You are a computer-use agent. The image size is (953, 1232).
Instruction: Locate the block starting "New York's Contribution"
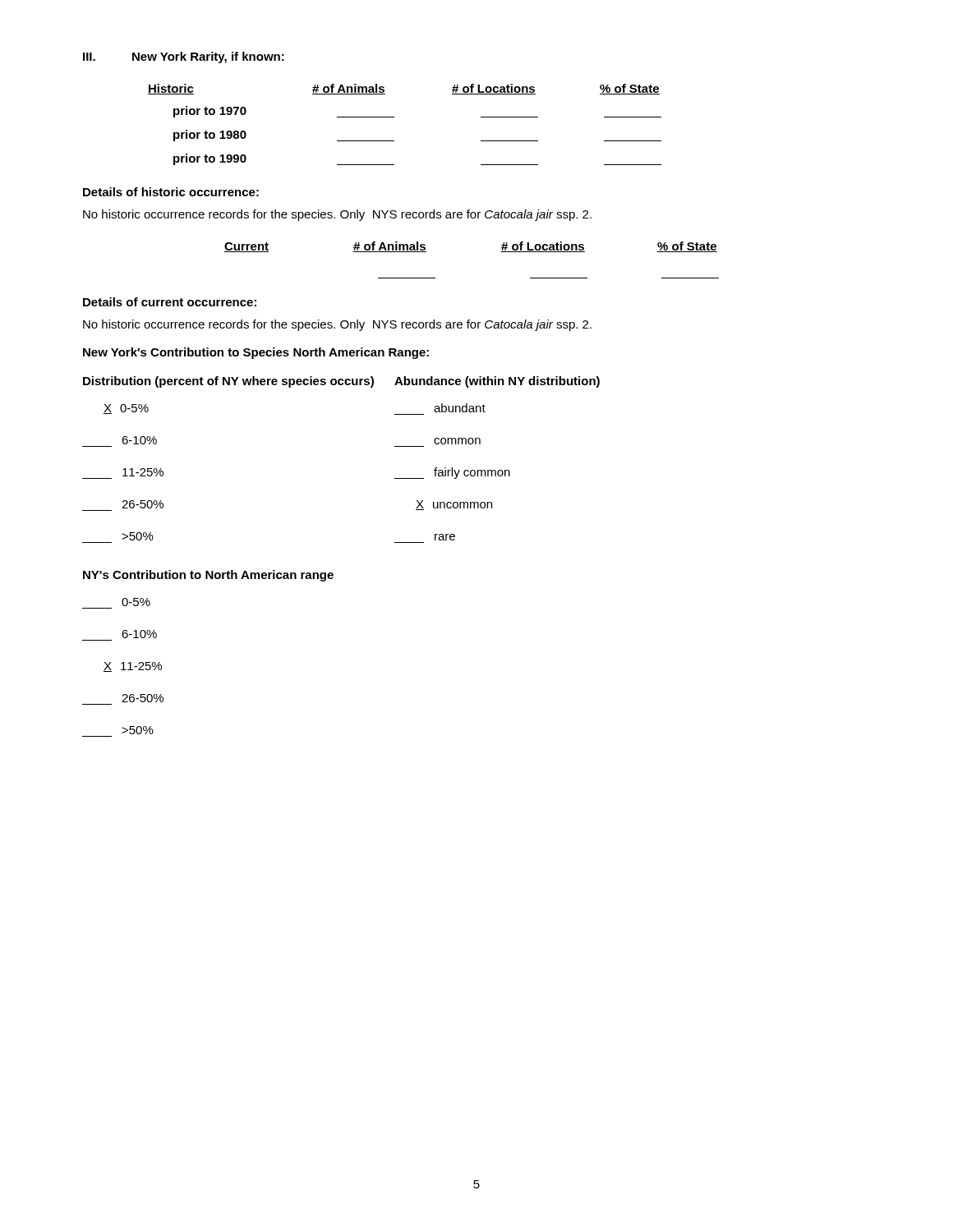(x=256, y=352)
